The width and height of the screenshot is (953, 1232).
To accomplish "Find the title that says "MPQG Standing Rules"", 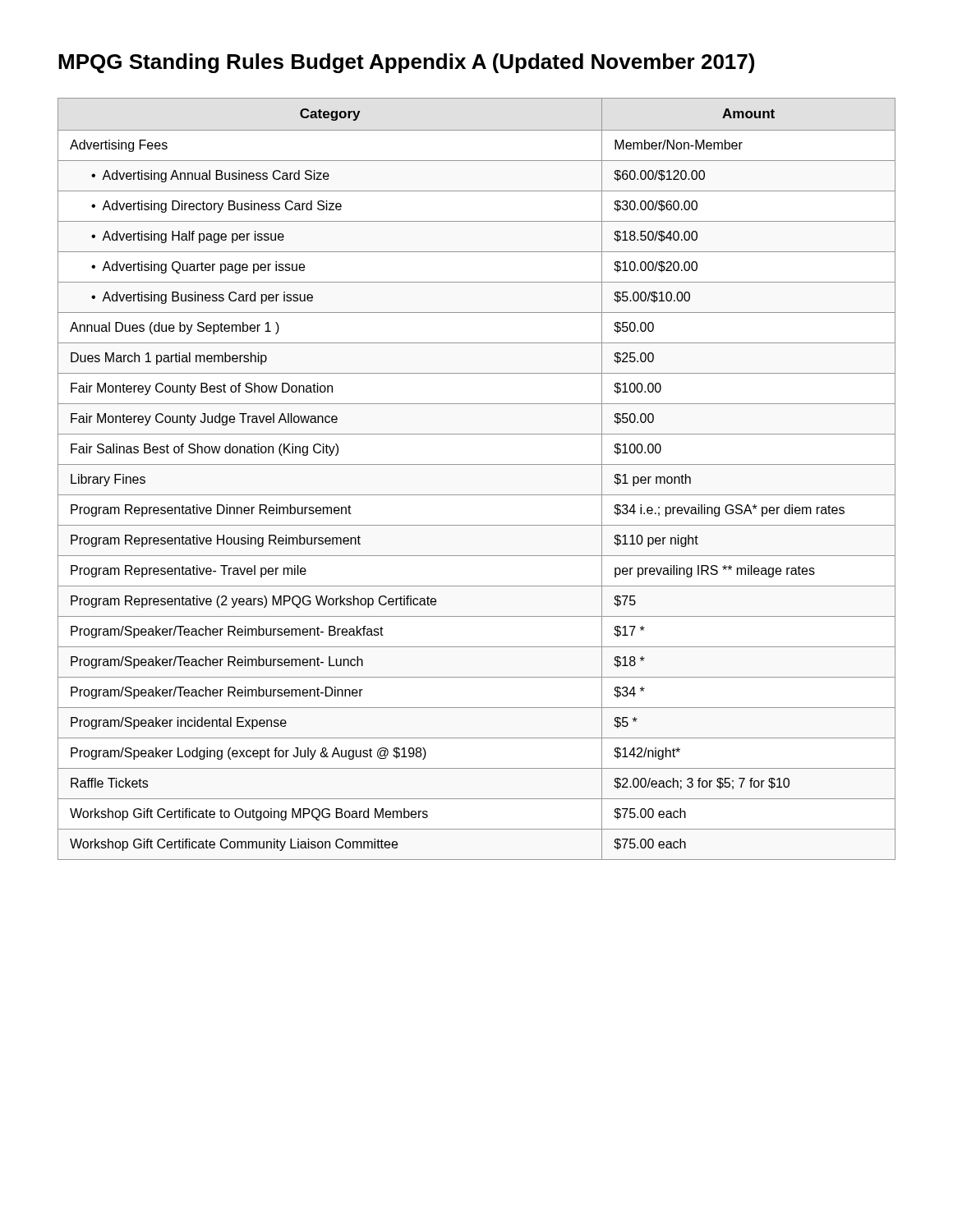I will 476,62.
